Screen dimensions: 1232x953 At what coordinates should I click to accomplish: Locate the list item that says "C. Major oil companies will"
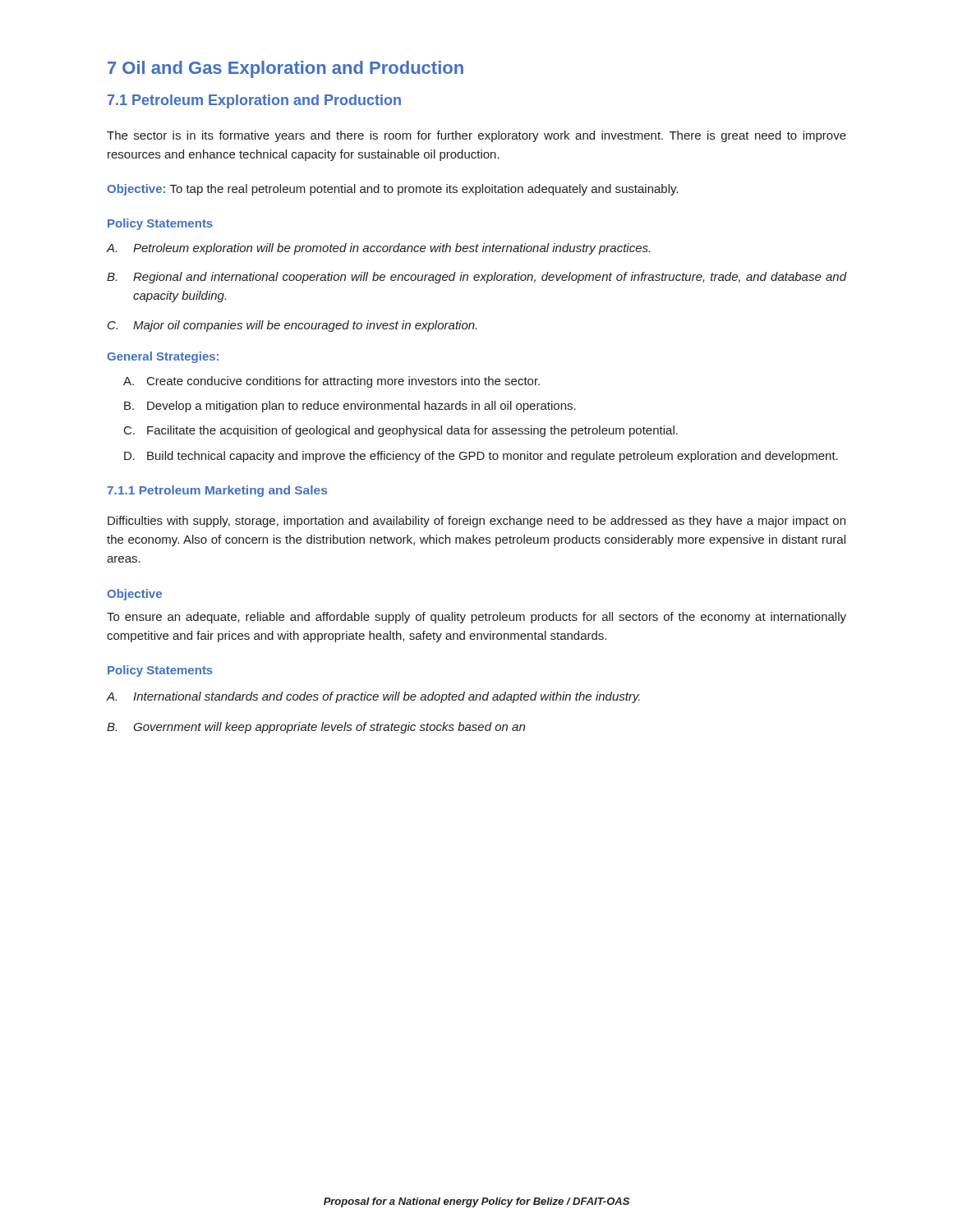point(476,325)
